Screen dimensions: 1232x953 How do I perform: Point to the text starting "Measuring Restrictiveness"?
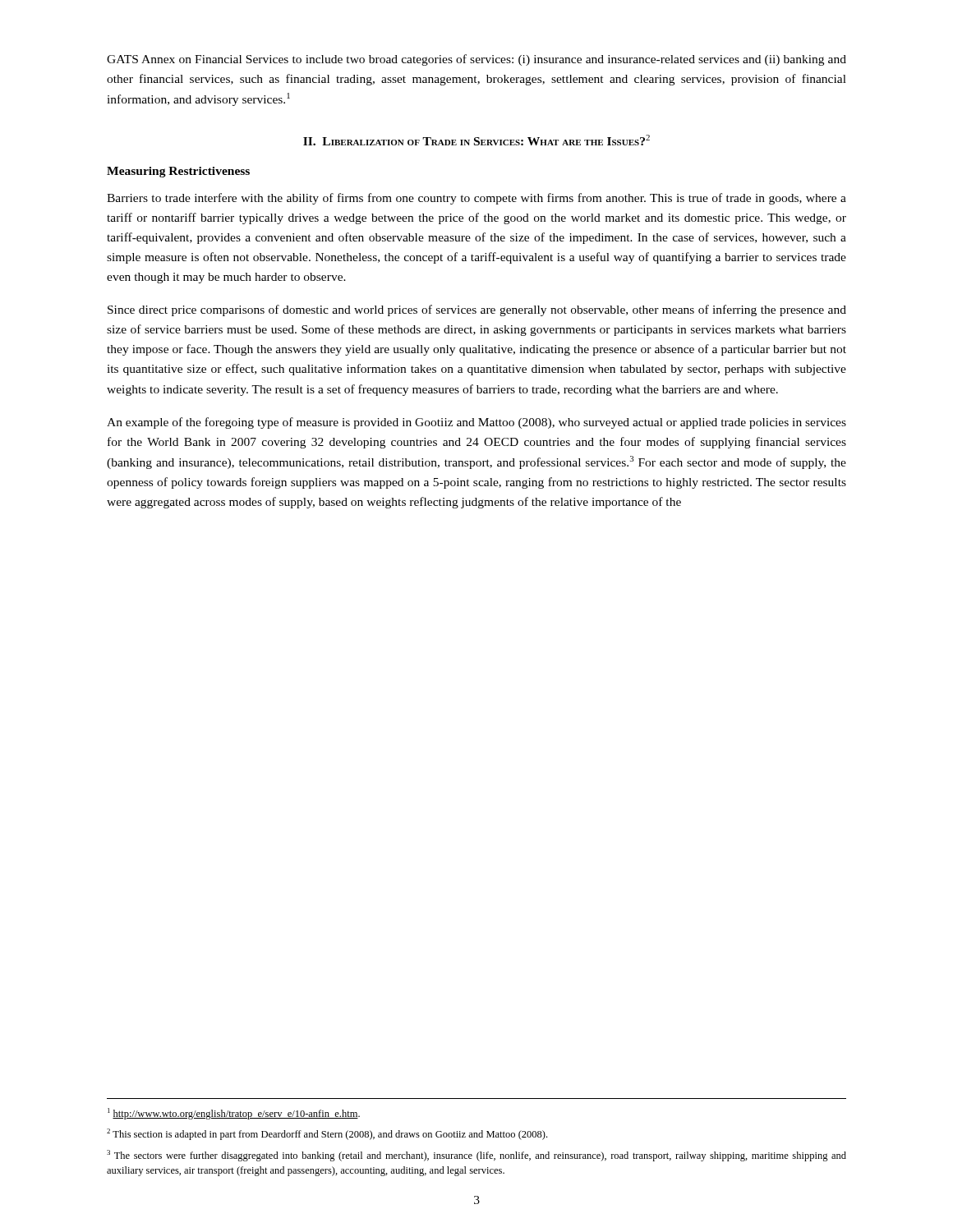(x=178, y=171)
